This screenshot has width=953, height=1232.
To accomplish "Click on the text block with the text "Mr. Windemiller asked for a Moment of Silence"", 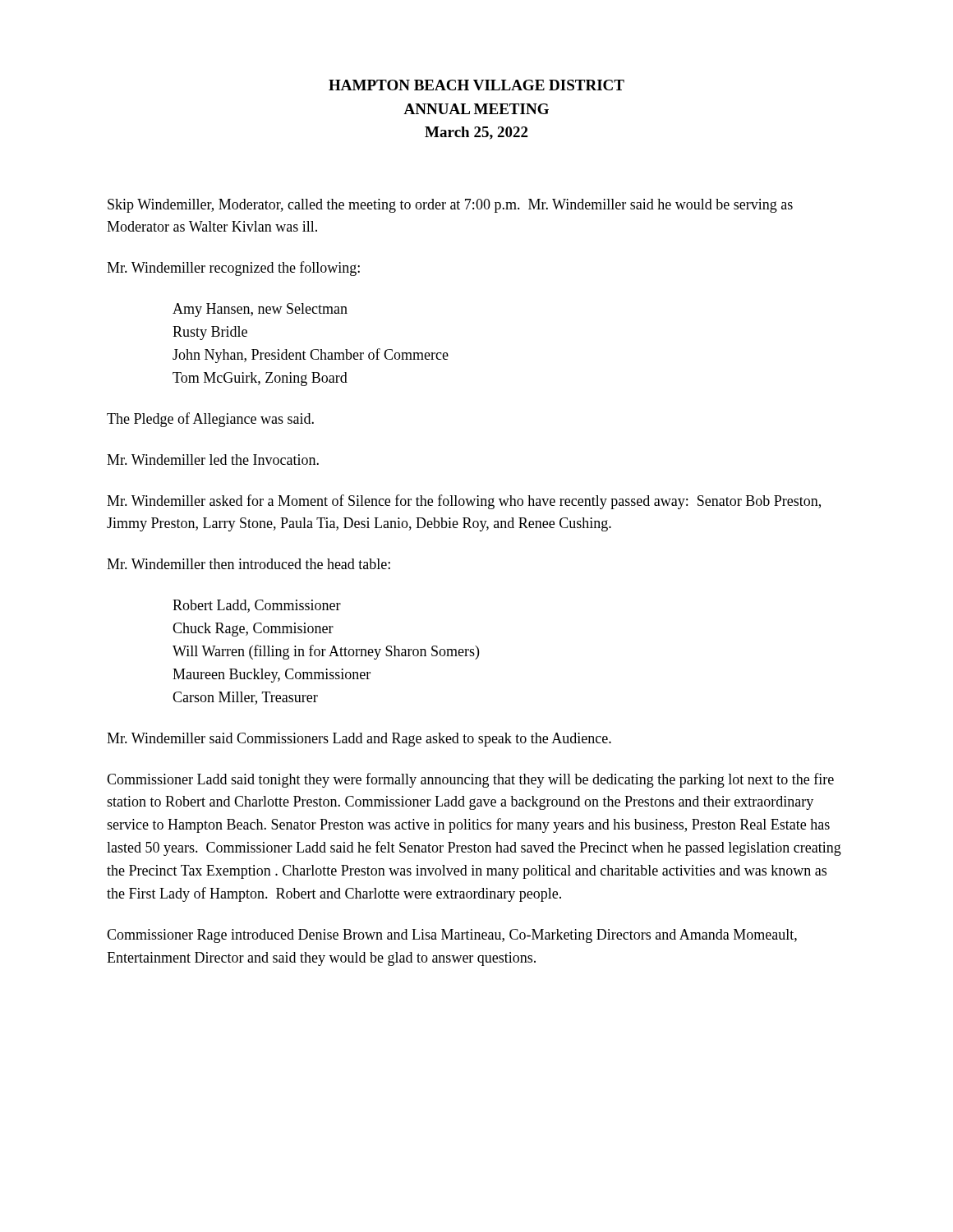I will coord(464,512).
